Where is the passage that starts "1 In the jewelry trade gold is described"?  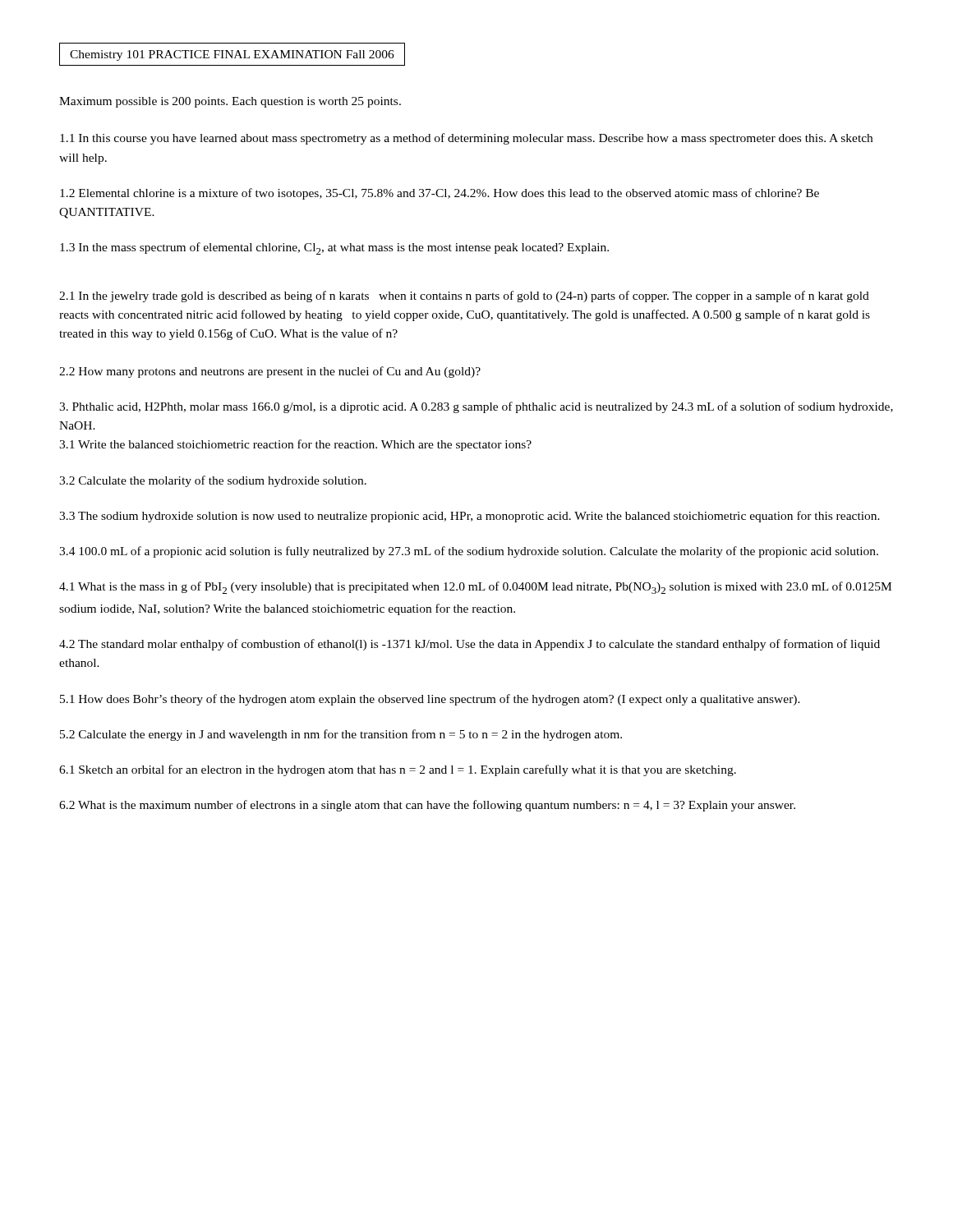click(467, 314)
